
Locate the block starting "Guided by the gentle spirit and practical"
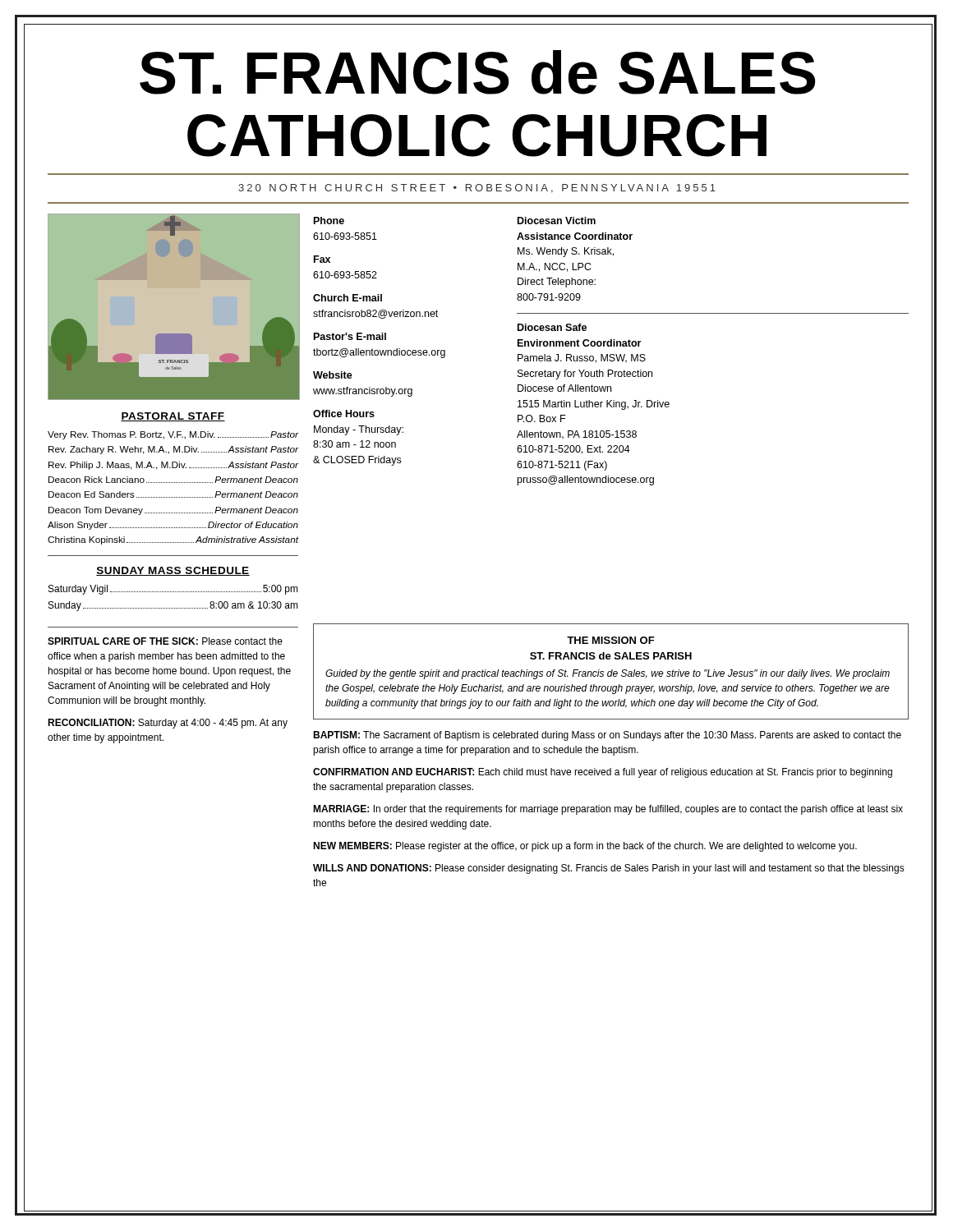608,688
